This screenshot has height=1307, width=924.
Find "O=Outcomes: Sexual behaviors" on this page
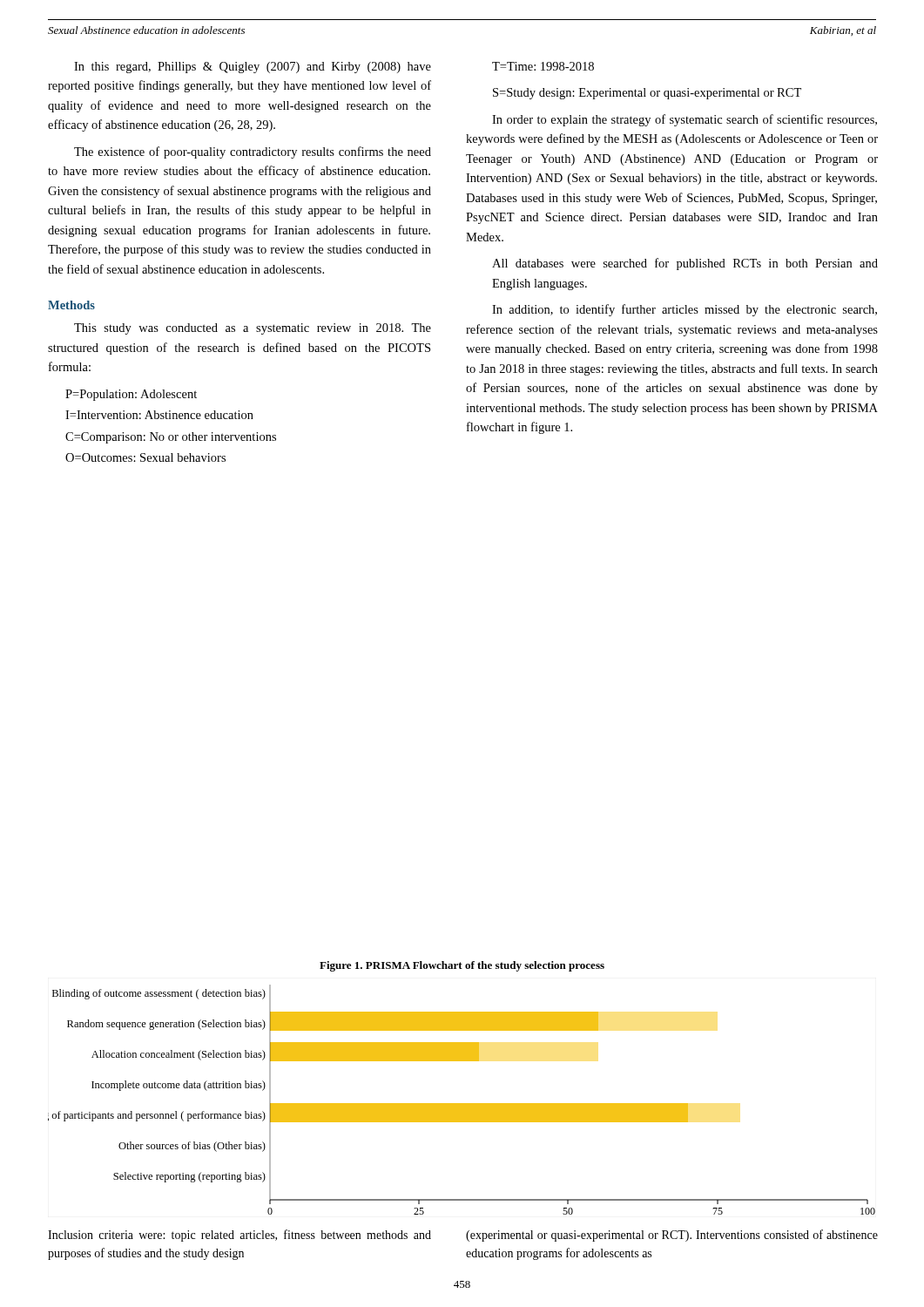pyautogui.click(x=146, y=457)
